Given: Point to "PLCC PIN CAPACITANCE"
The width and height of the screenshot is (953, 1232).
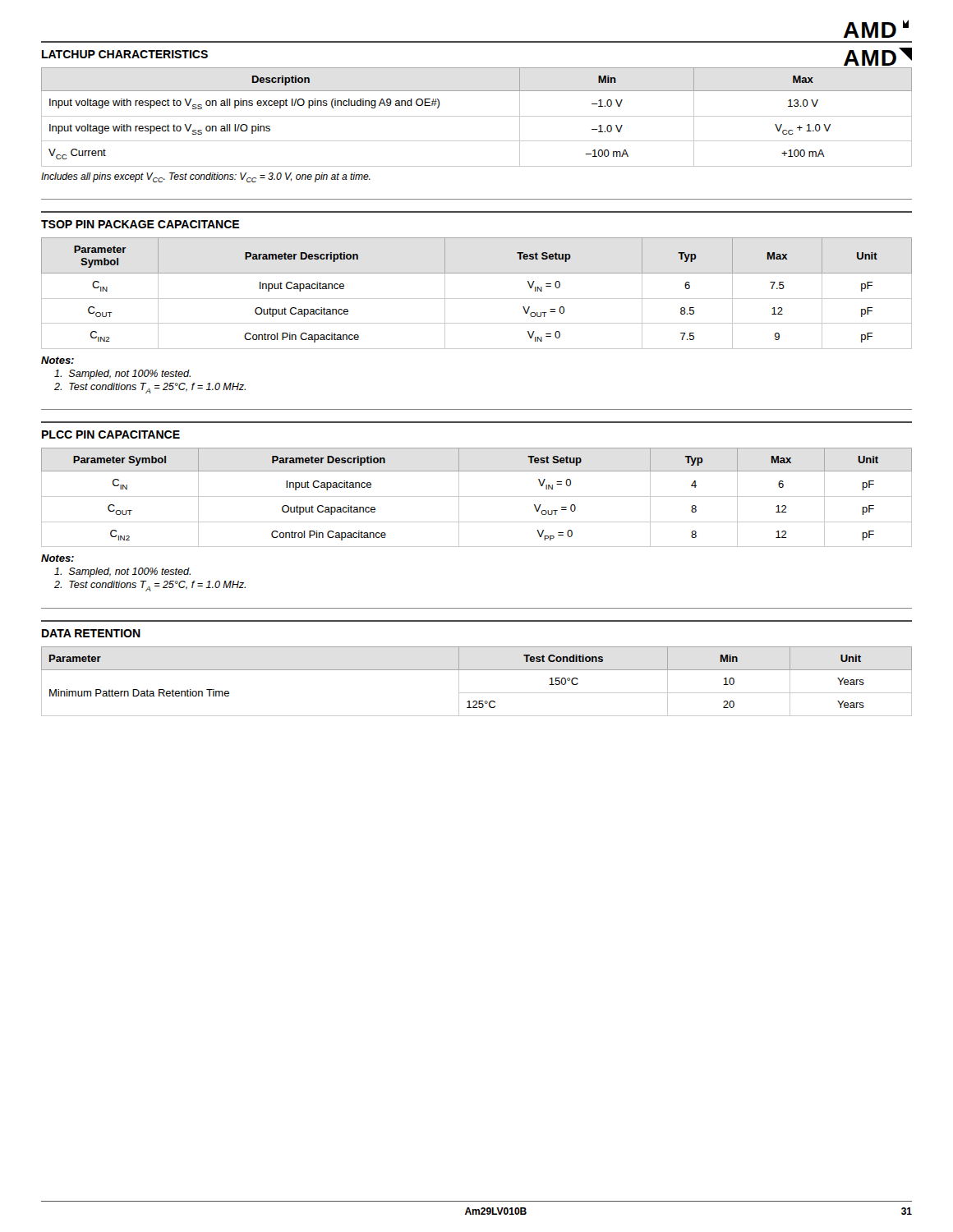Looking at the screenshot, I should pos(111,435).
